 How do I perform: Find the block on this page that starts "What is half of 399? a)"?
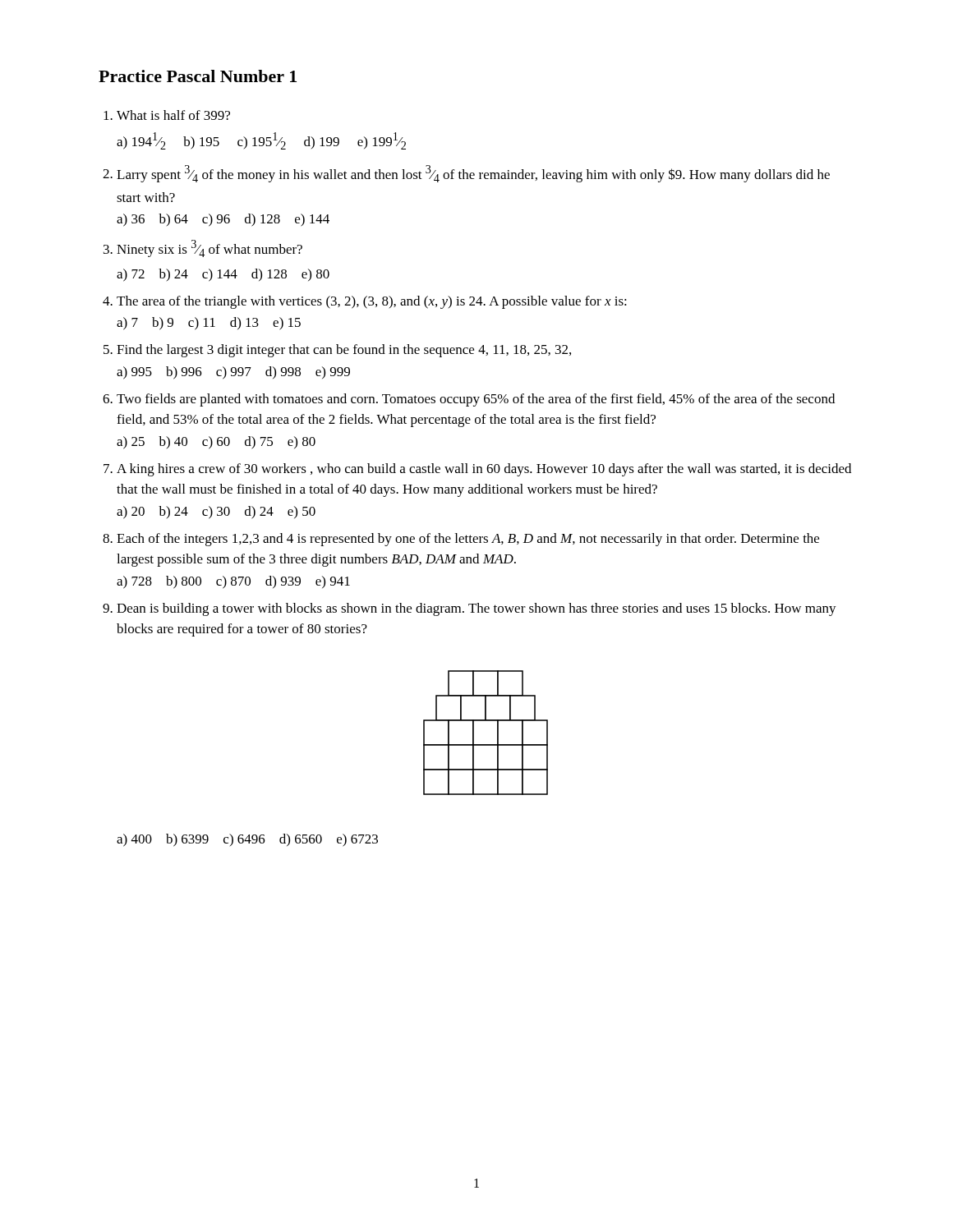(173, 115)
